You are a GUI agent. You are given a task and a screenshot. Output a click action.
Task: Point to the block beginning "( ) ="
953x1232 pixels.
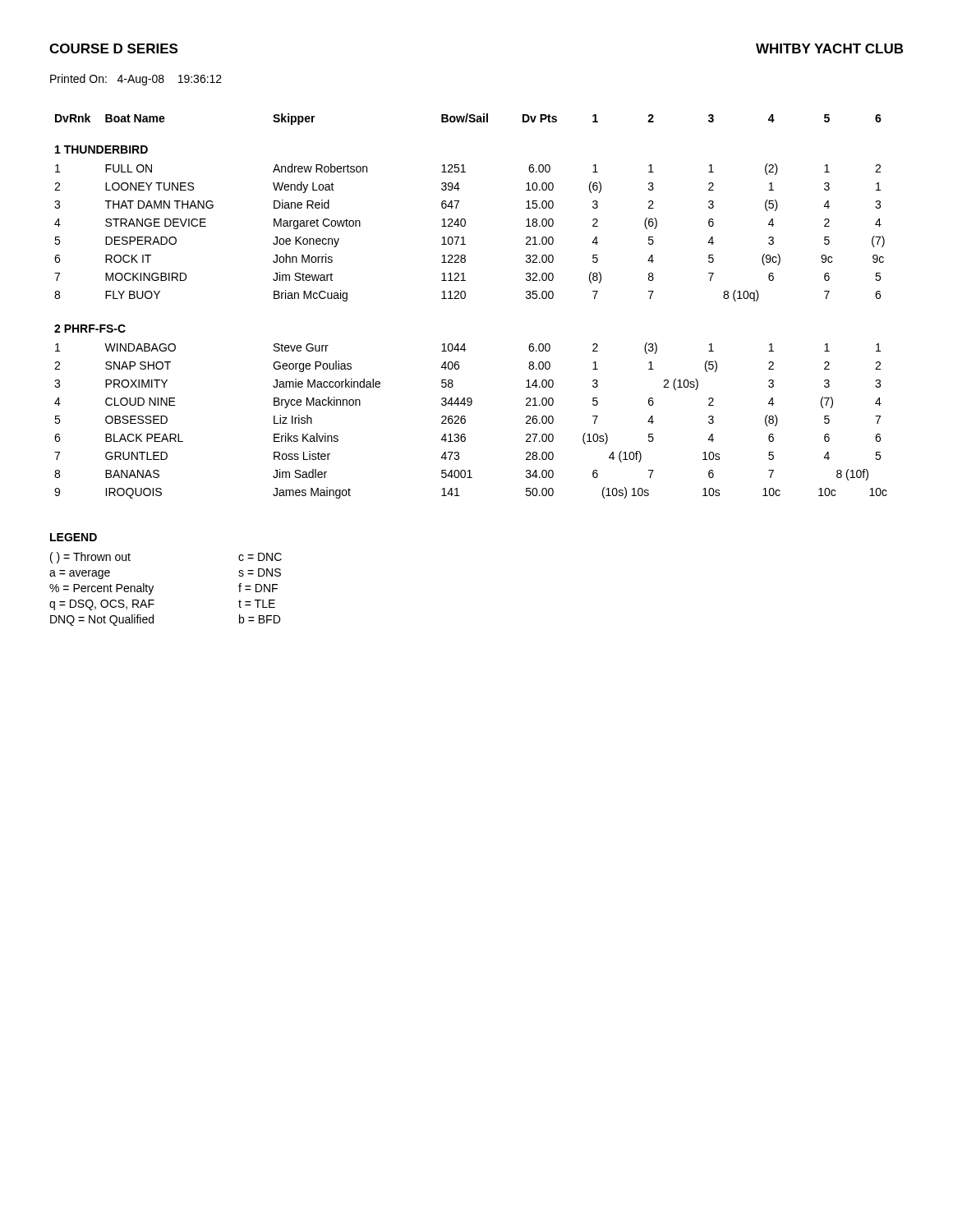click(x=90, y=557)
